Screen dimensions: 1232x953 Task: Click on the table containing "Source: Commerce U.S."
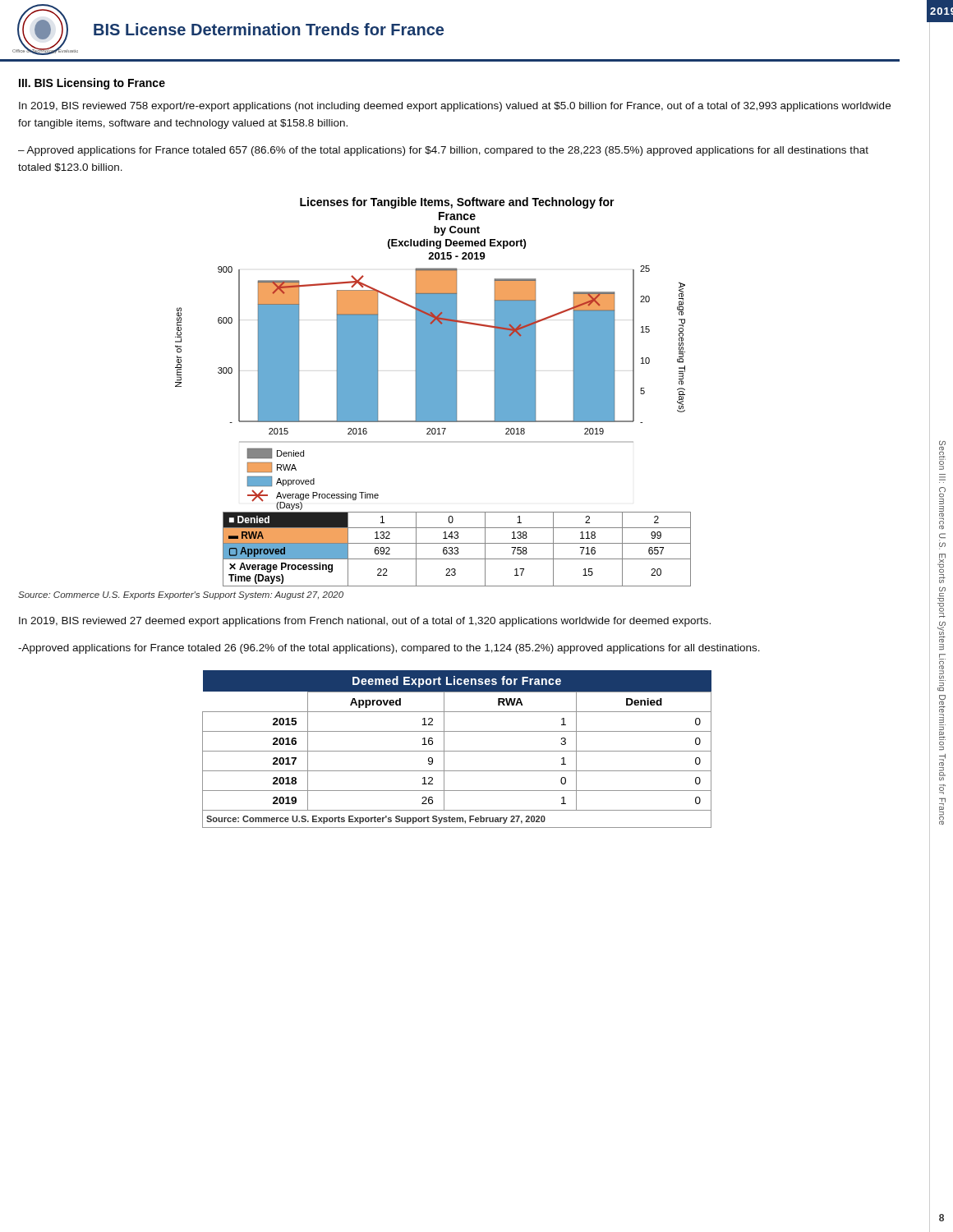click(457, 749)
